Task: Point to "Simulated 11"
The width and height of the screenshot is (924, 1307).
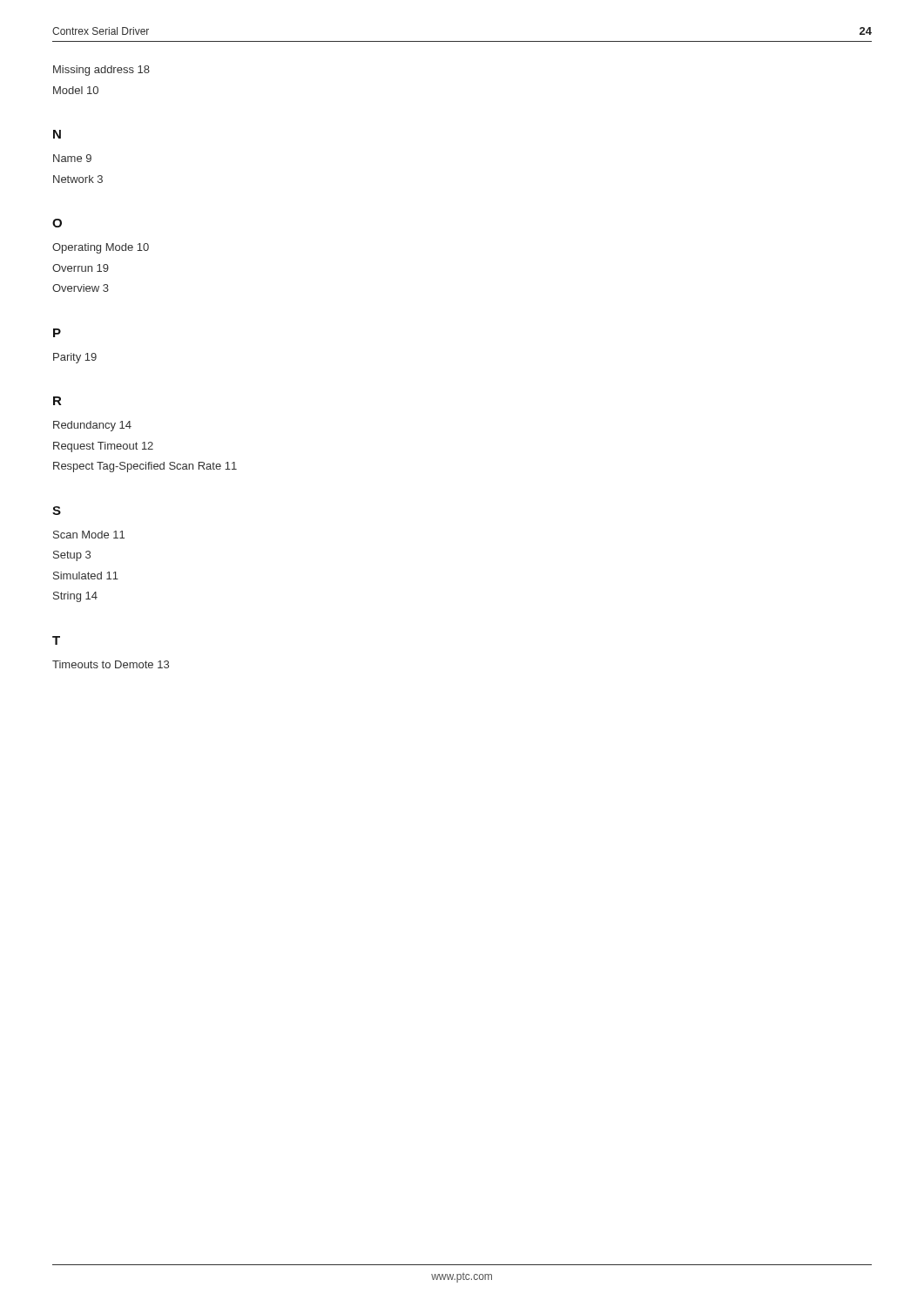Action: pyautogui.click(x=85, y=575)
